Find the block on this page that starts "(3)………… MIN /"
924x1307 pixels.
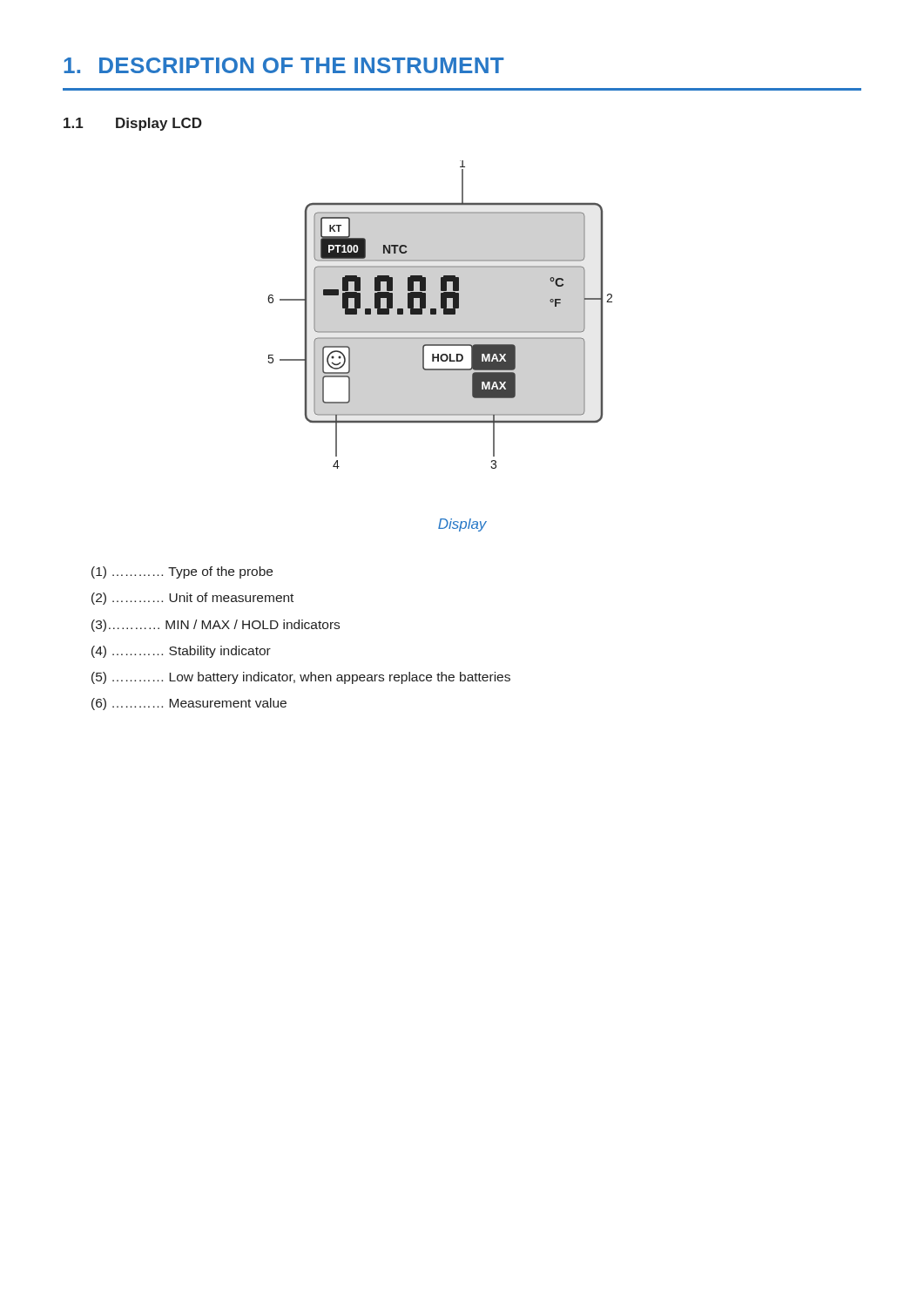(x=215, y=624)
